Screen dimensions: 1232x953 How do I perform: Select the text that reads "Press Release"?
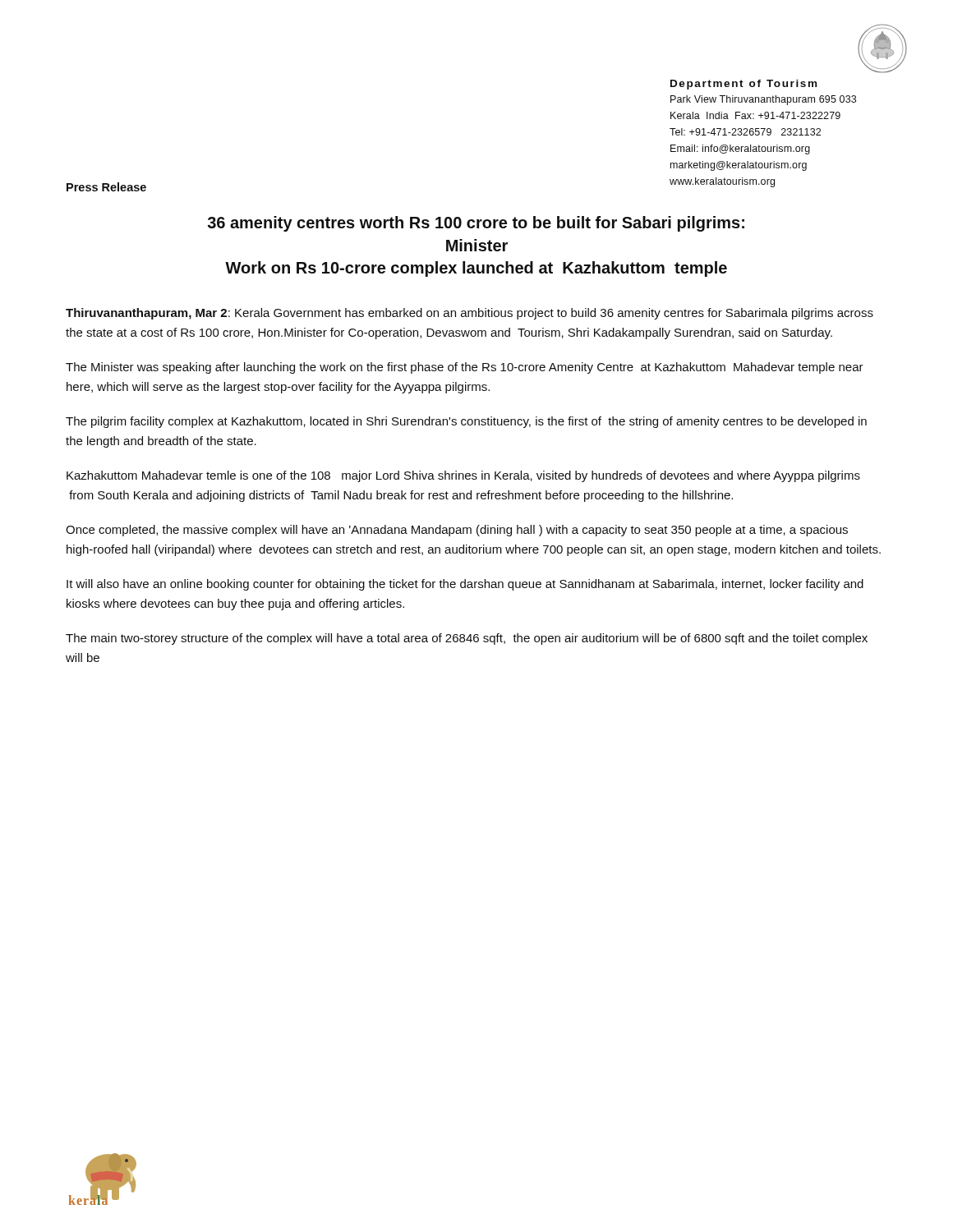tap(106, 187)
